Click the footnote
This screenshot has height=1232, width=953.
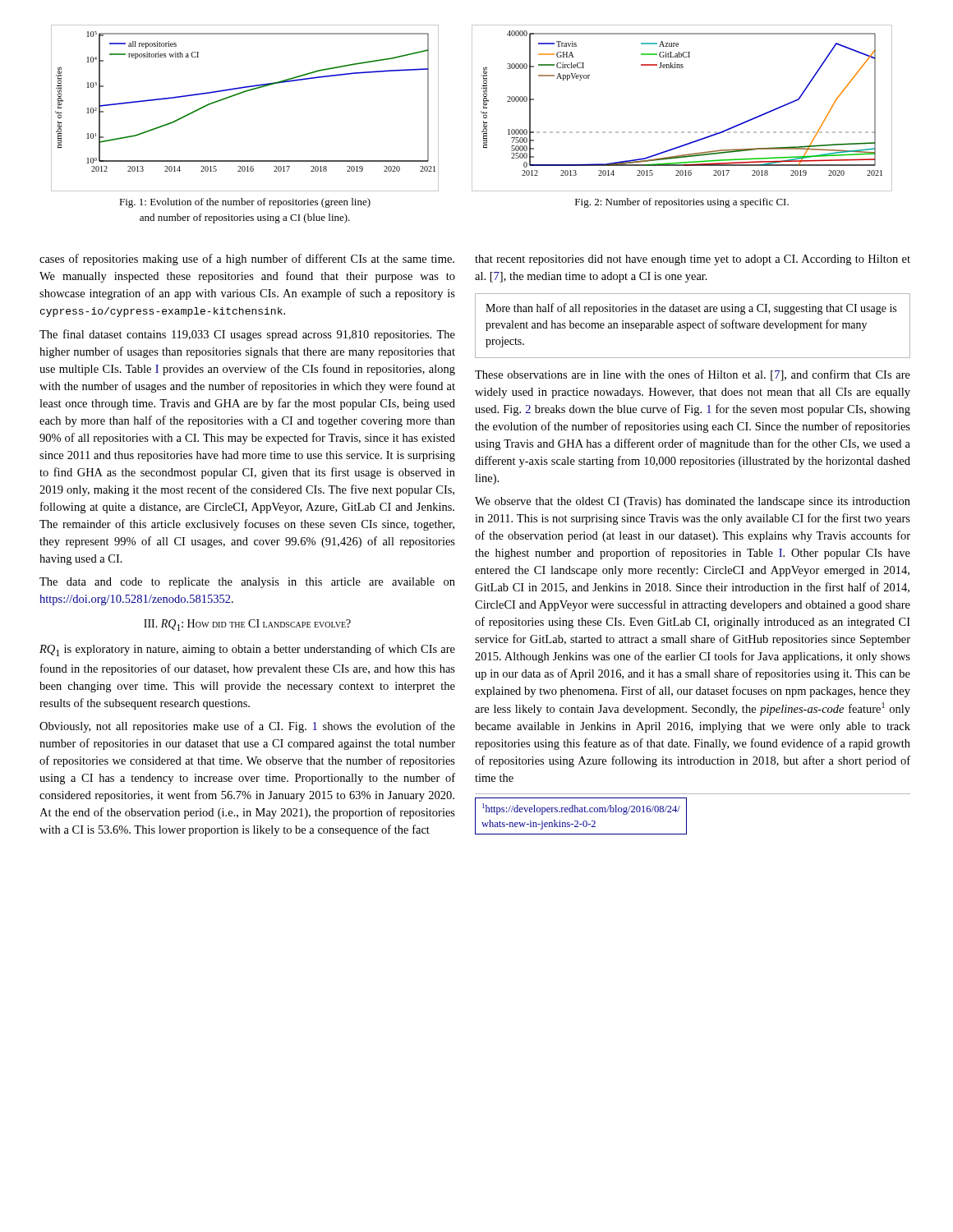pyautogui.click(x=581, y=816)
